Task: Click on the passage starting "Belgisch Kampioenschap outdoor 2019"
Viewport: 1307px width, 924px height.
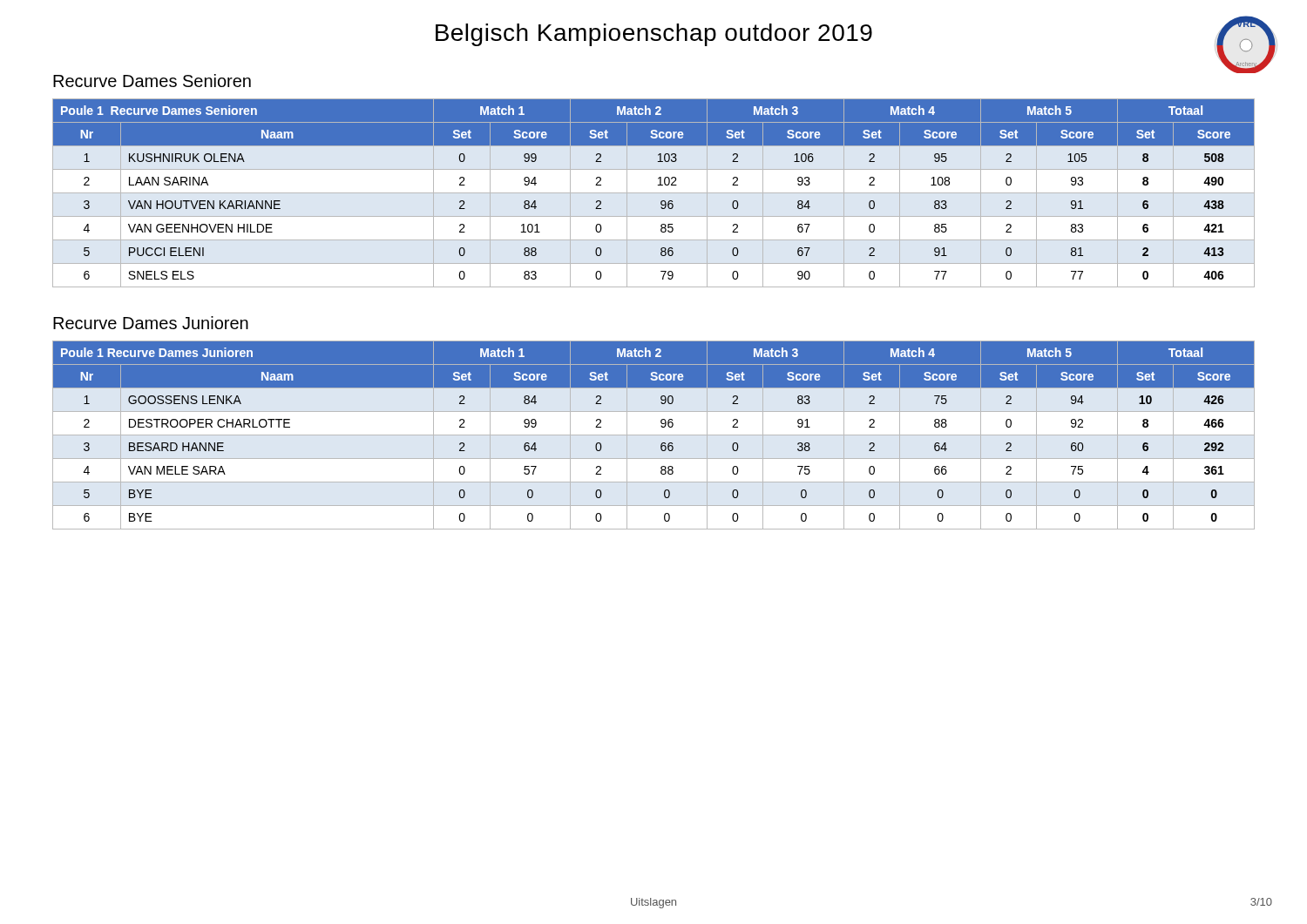Action: click(654, 33)
